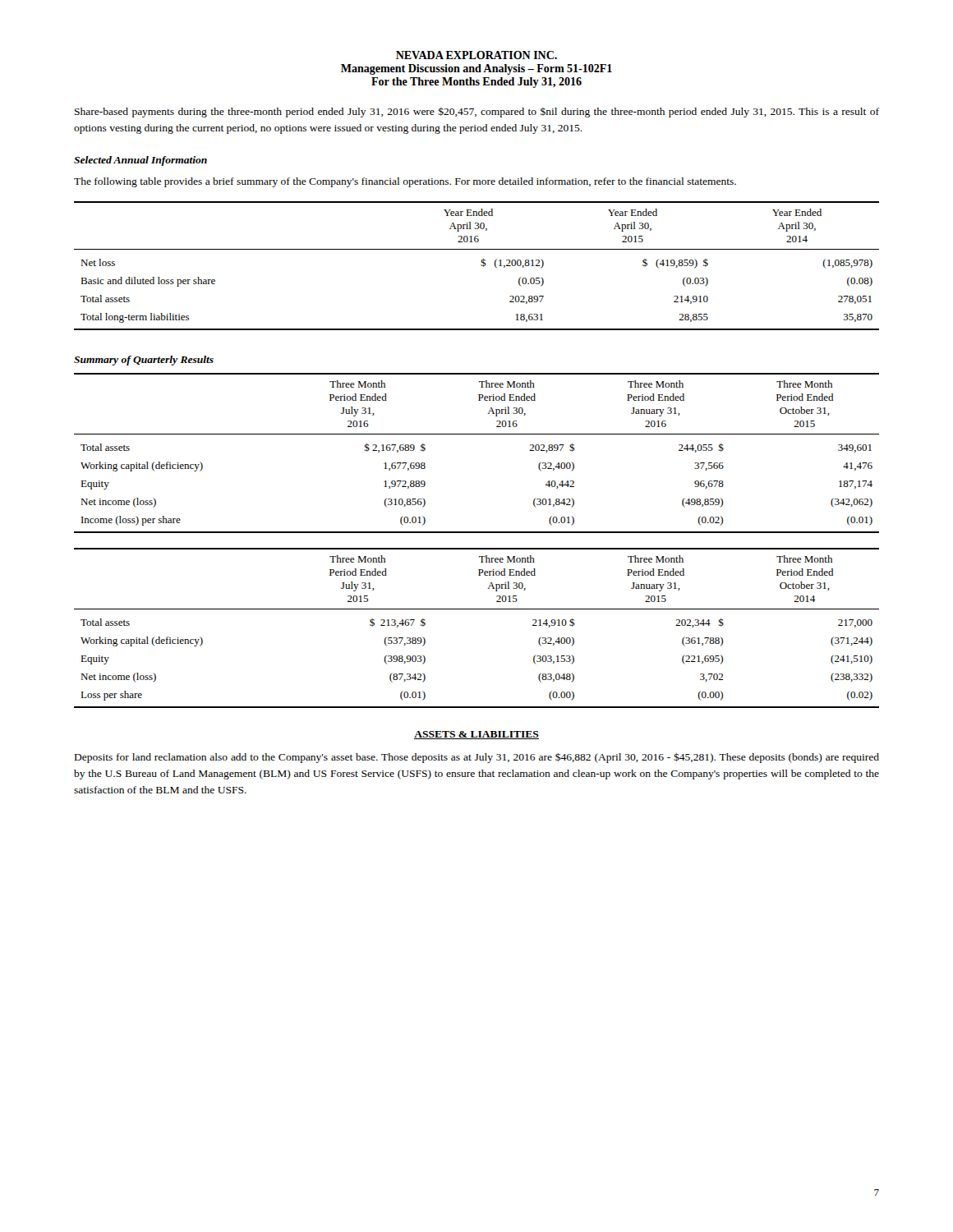Click on the text starting "Summary of Quarterly Results"
This screenshot has width=953, height=1232.
[x=144, y=359]
